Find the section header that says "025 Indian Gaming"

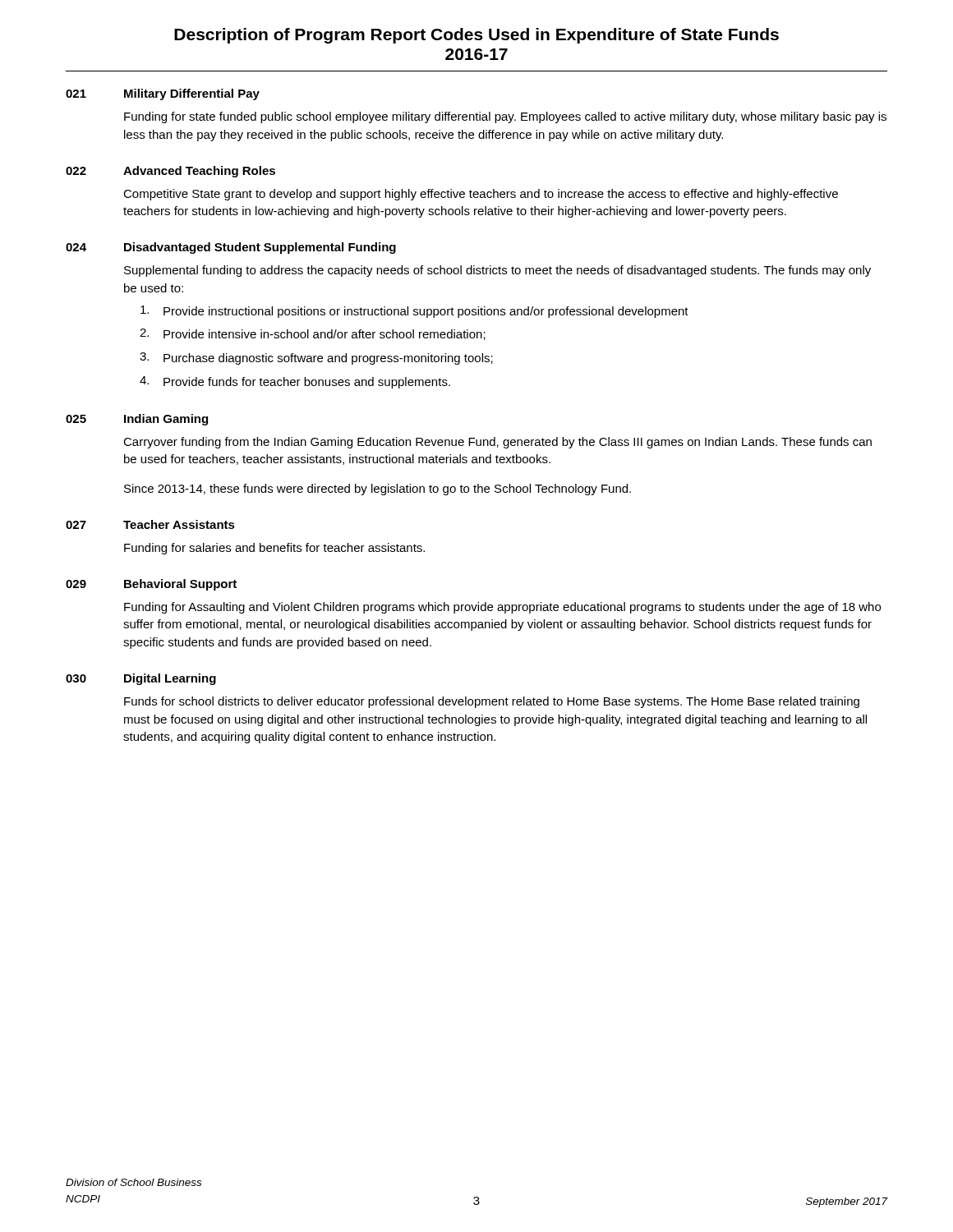pos(137,420)
